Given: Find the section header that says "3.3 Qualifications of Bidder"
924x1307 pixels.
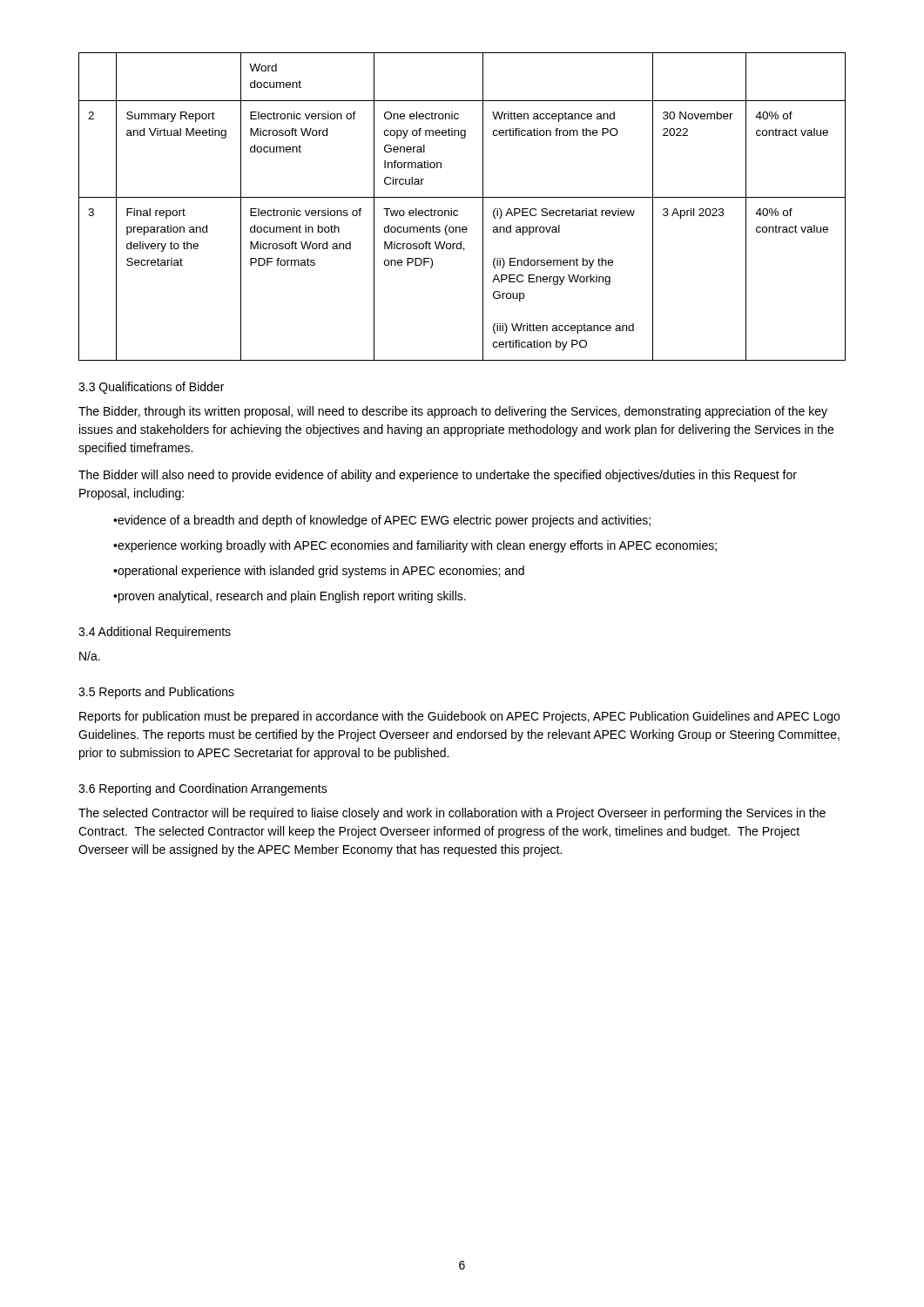Looking at the screenshot, I should [x=151, y=387].
